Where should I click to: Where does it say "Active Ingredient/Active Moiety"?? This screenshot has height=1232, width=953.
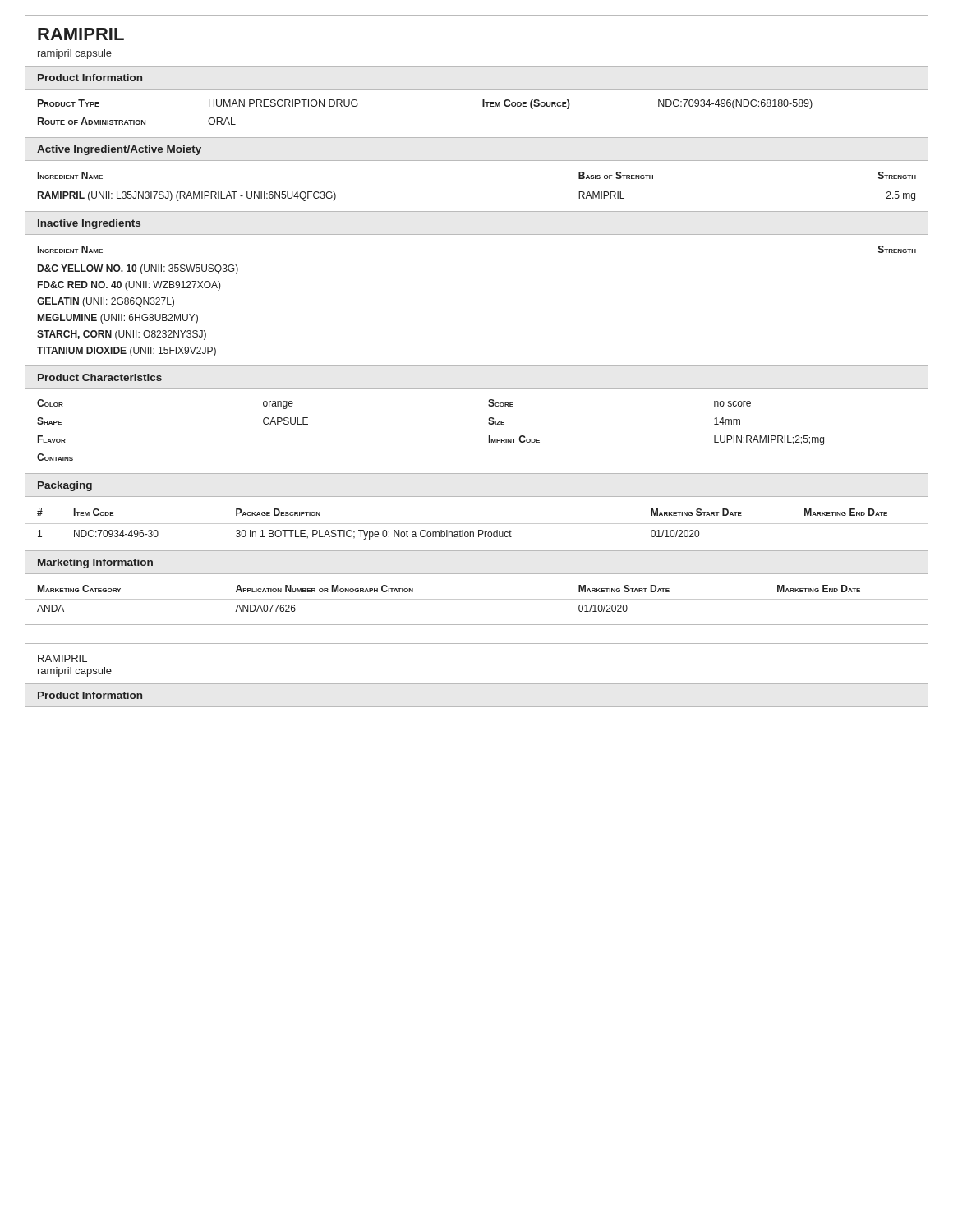coord(119,149)
